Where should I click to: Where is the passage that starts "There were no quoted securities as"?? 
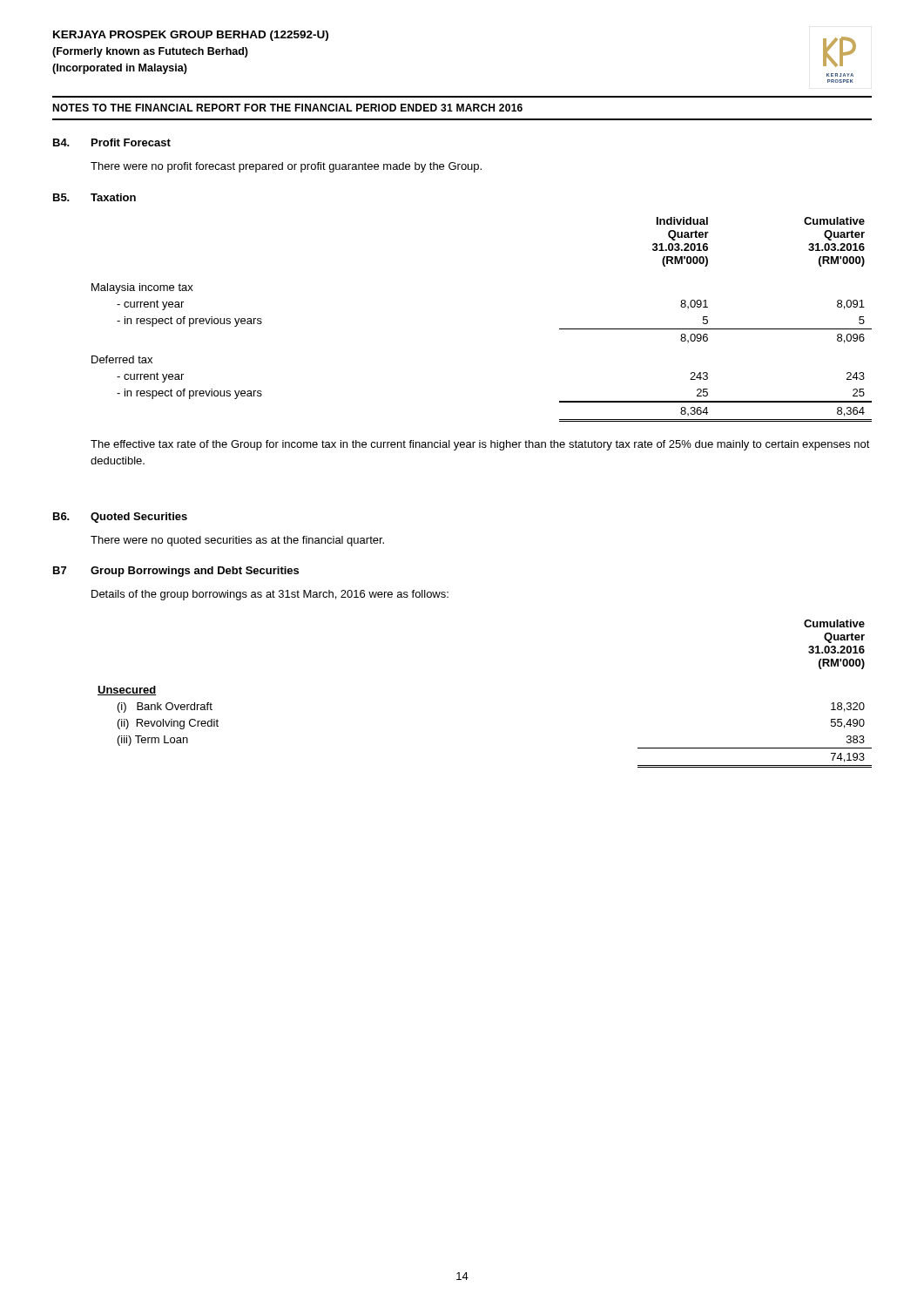point(238,539)
